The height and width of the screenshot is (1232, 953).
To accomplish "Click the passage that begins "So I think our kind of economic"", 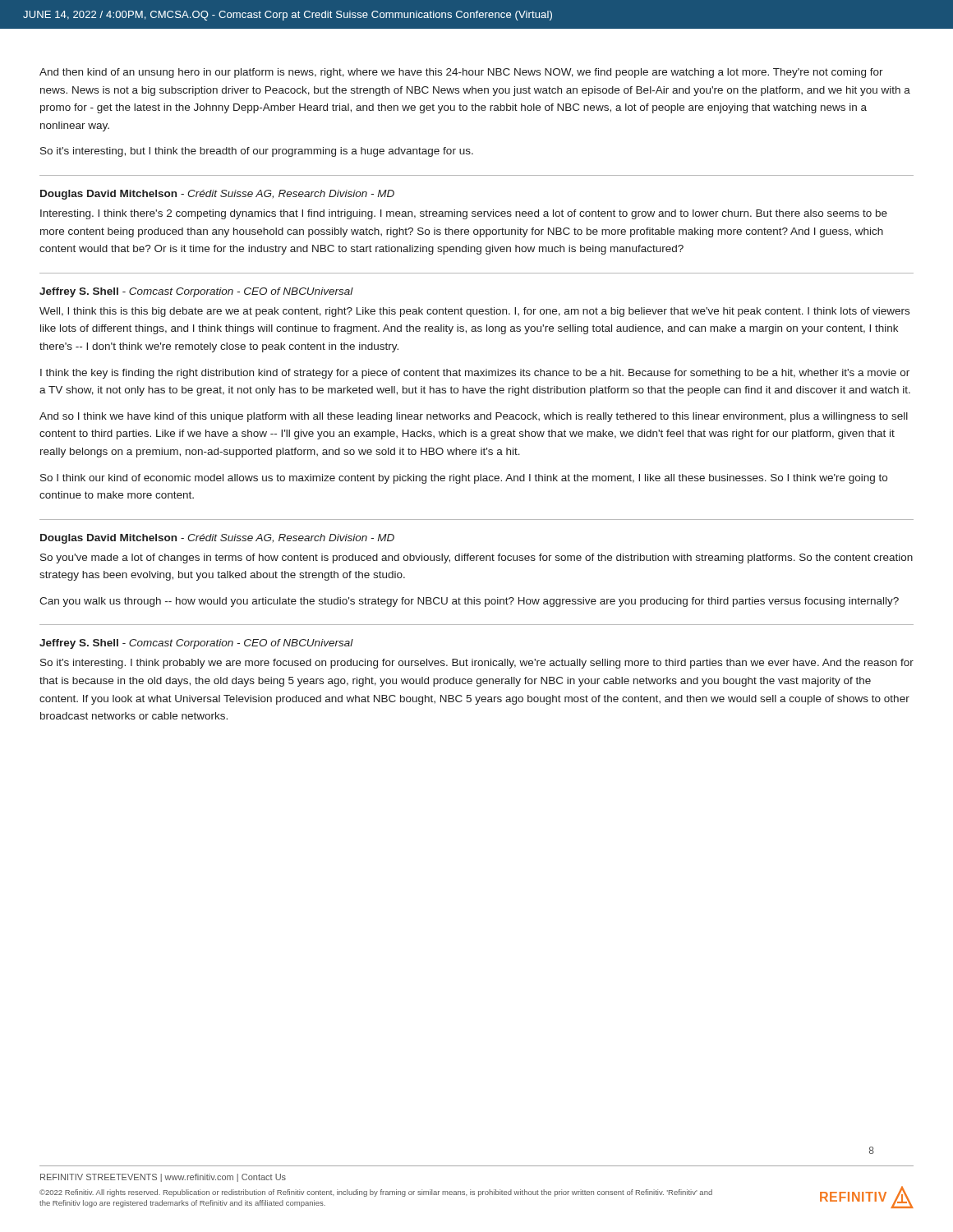I will pyautogui.click(x=464, y=486).
